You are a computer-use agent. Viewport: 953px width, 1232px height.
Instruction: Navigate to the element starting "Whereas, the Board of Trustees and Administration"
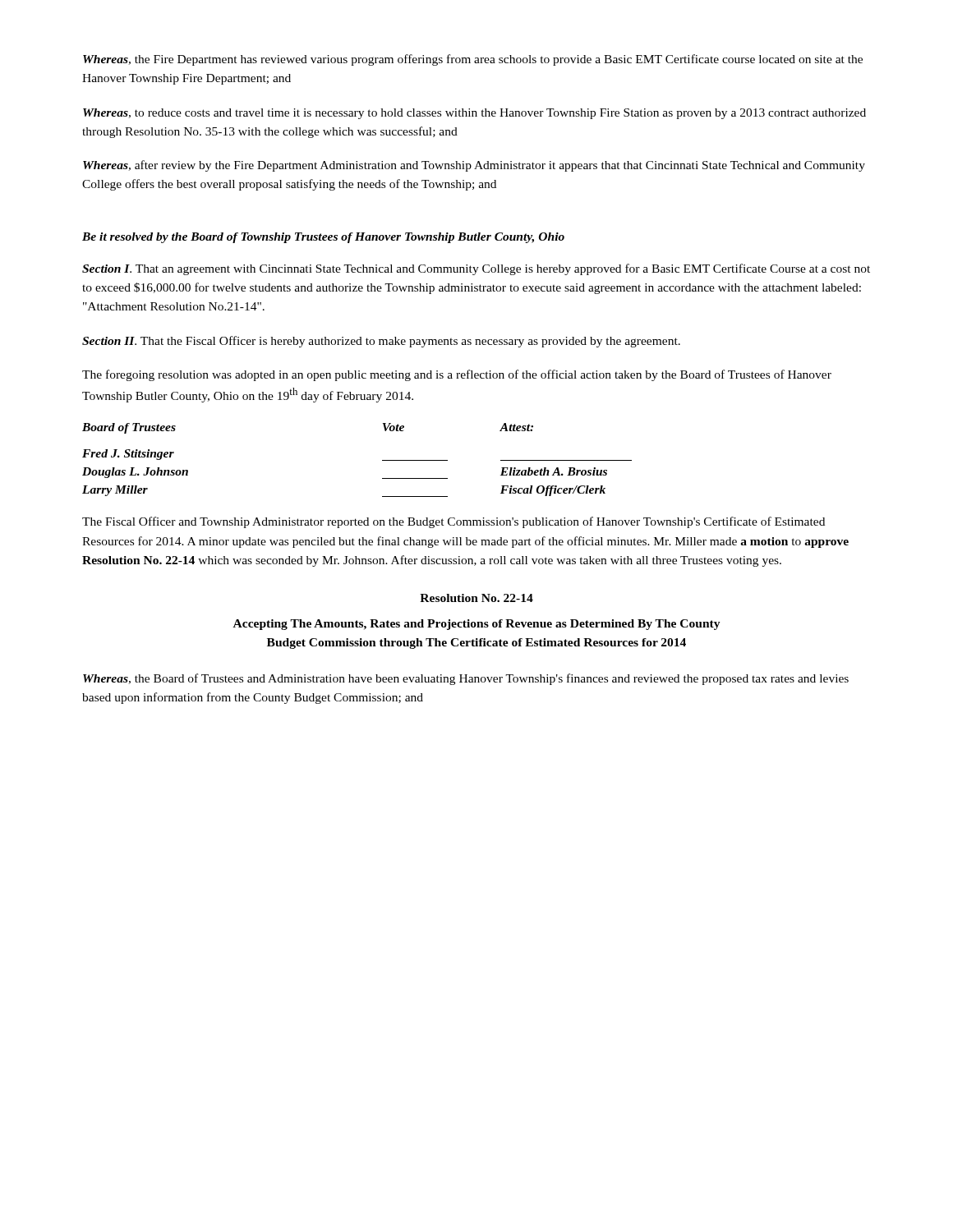tap(466, 687)
